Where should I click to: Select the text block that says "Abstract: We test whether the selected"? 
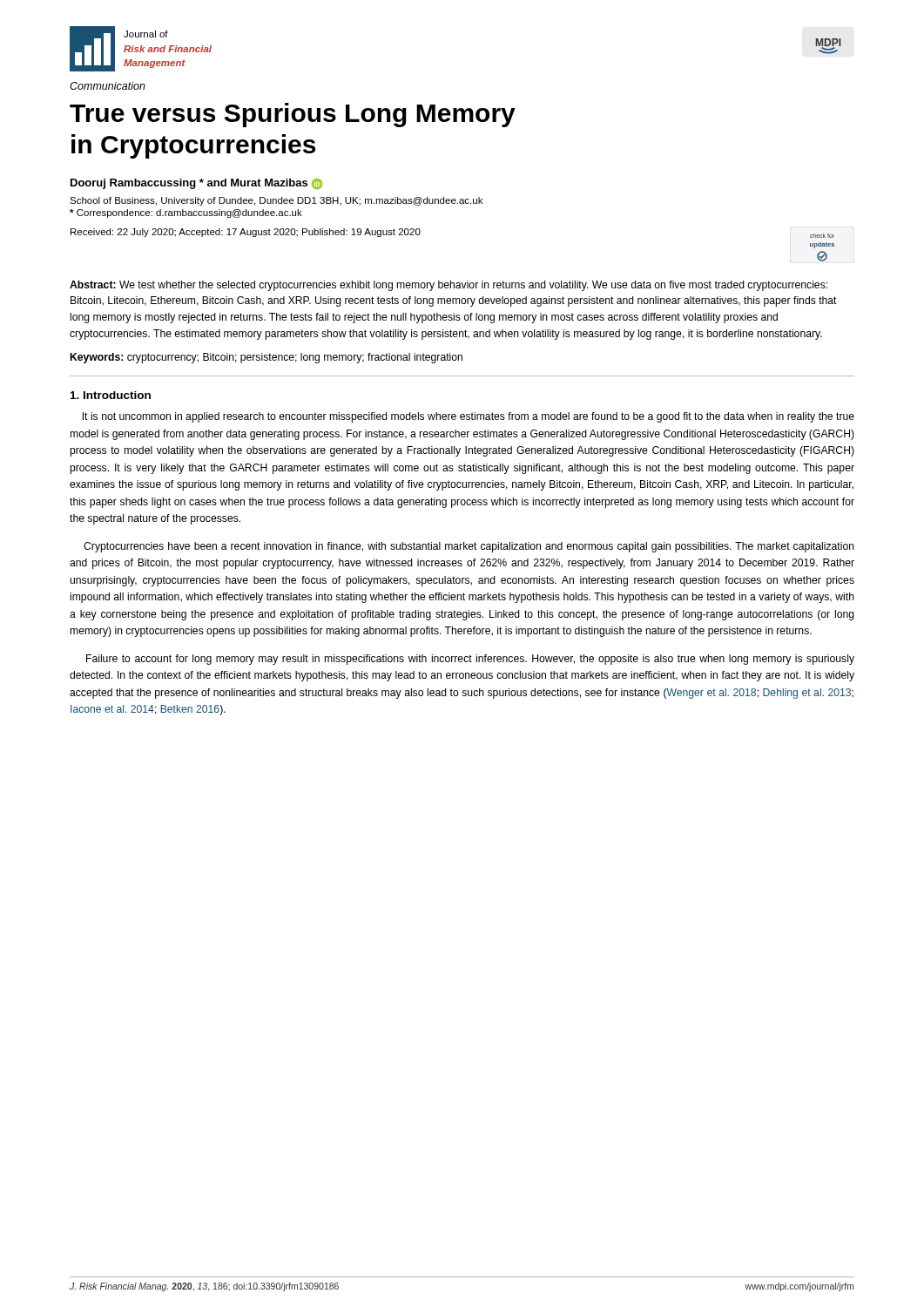(453, 309)
